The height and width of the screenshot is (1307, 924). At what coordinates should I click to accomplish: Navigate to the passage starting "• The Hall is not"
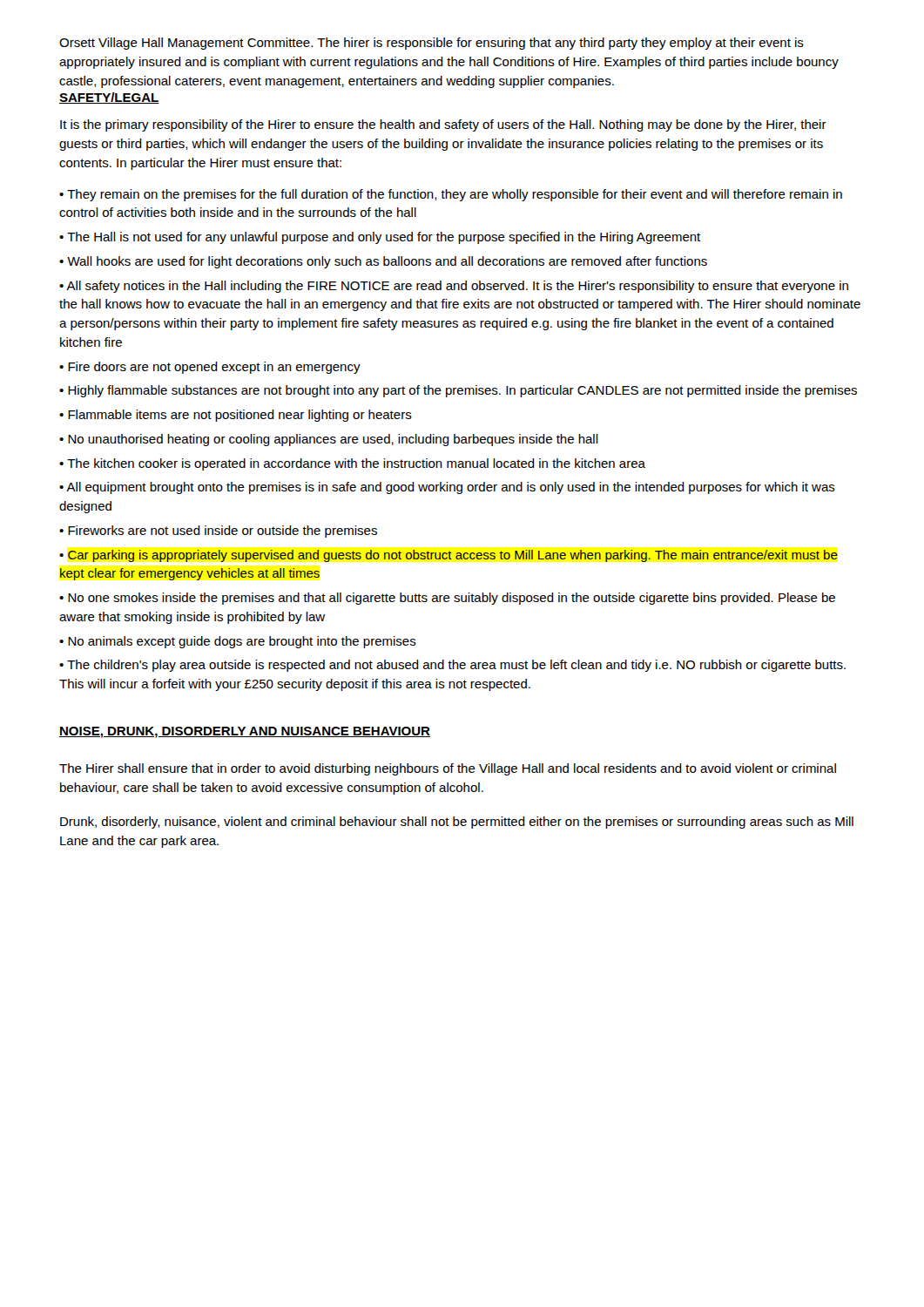380,237
